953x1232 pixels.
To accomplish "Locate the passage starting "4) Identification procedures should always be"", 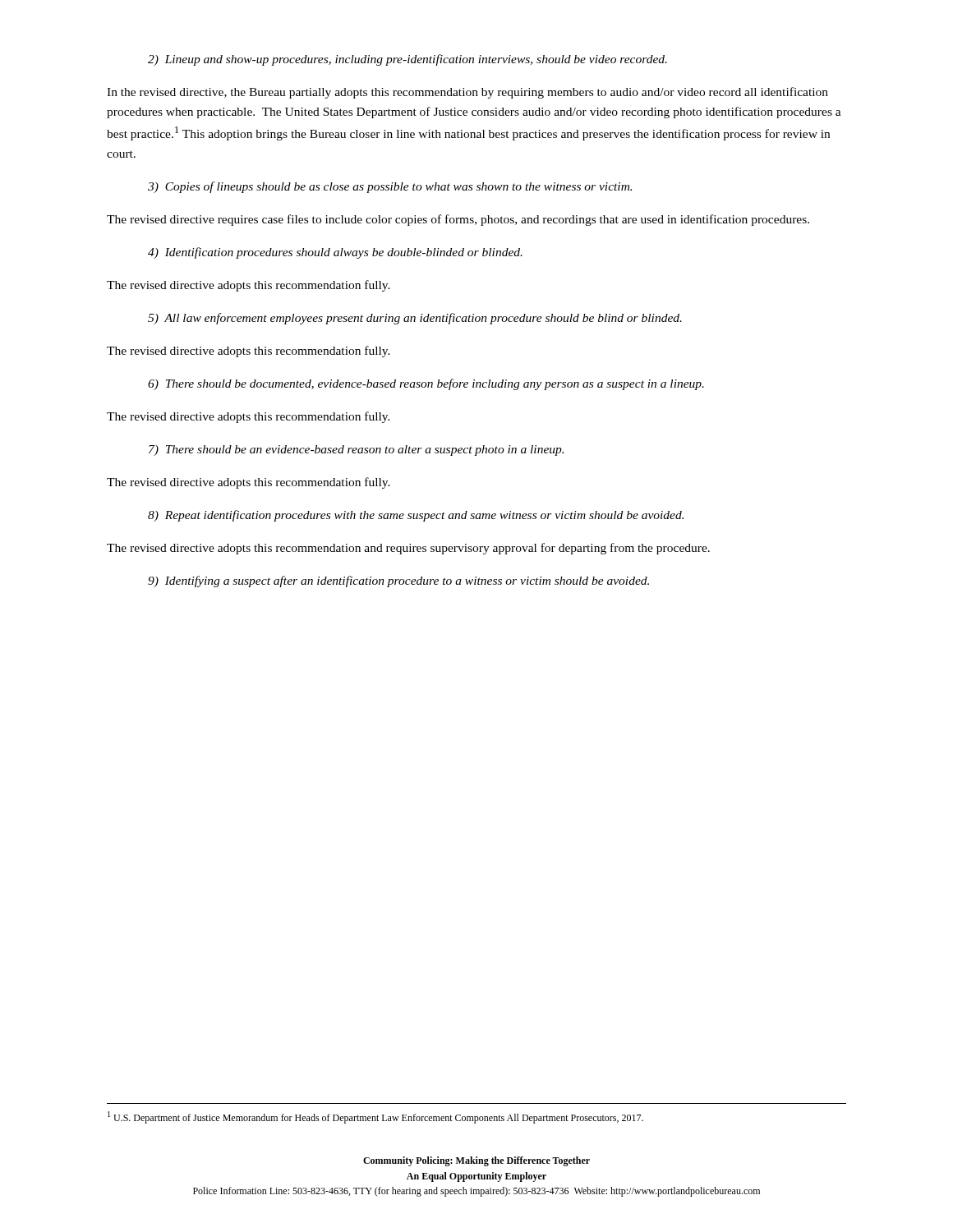I will 336,252.
